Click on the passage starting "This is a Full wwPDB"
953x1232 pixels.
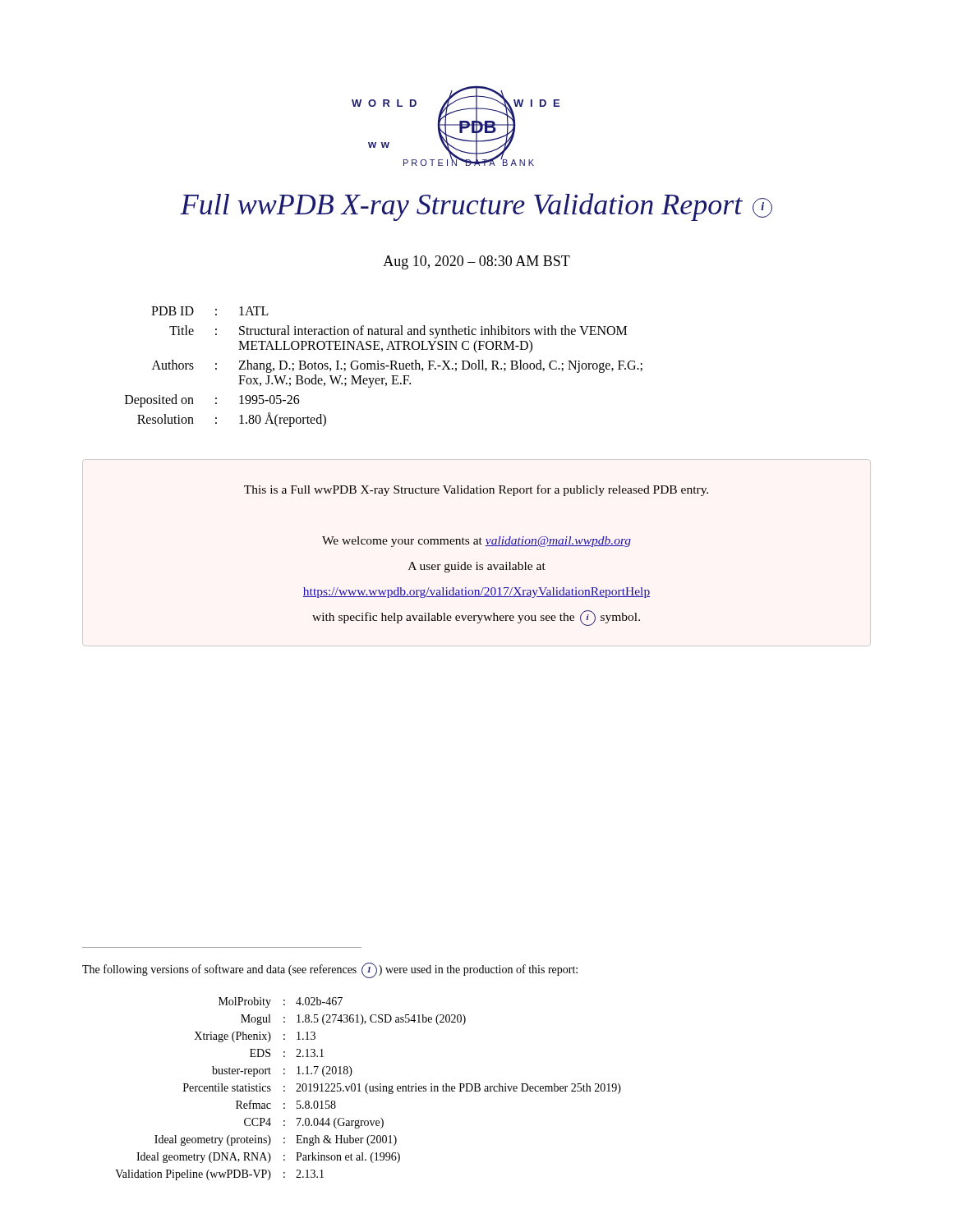(x=476, y=554)
